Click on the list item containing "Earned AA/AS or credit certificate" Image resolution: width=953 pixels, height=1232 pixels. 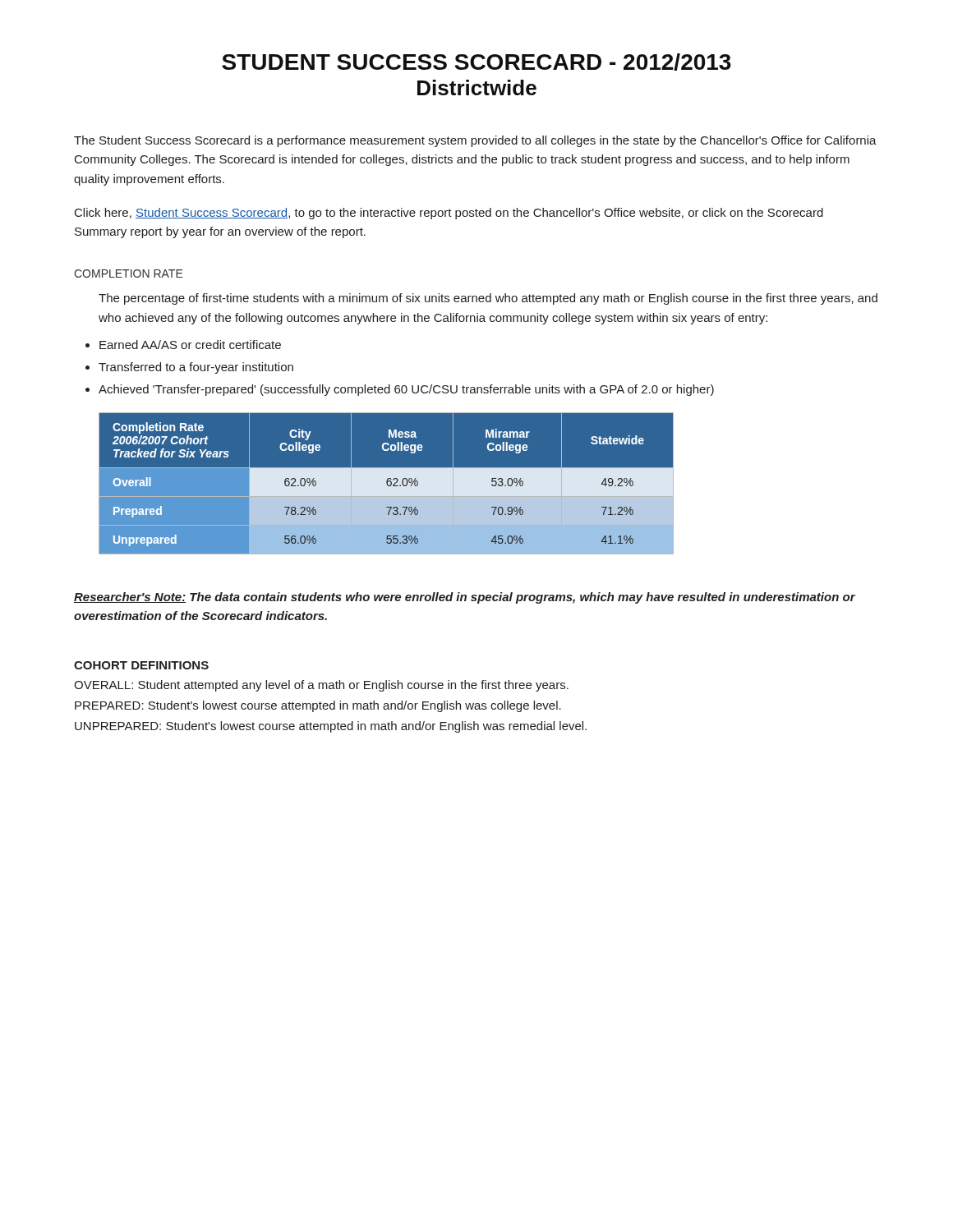tap(190, 344)
